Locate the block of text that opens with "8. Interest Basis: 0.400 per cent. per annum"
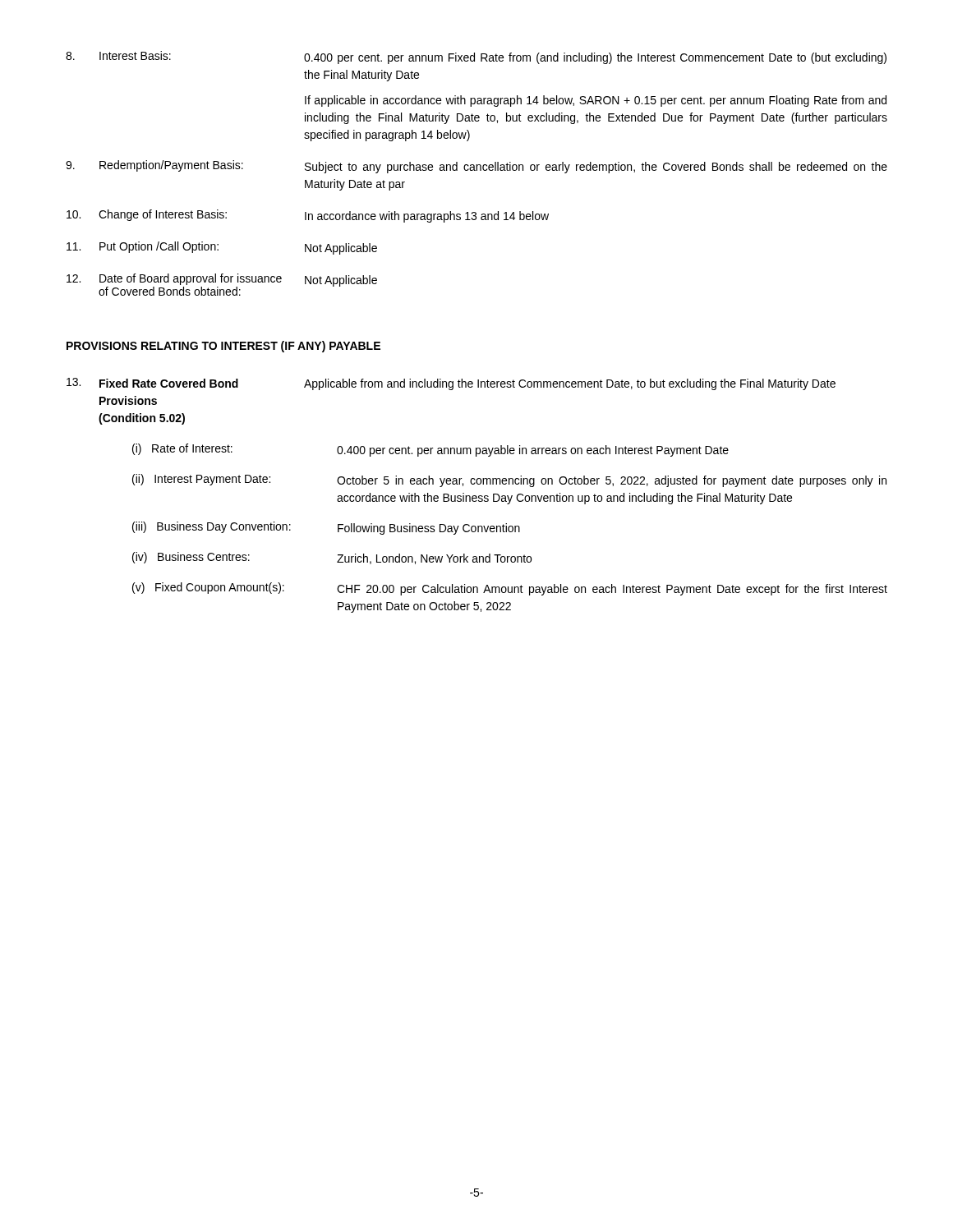Viewport: 953px width, 1232px height. 476,97
